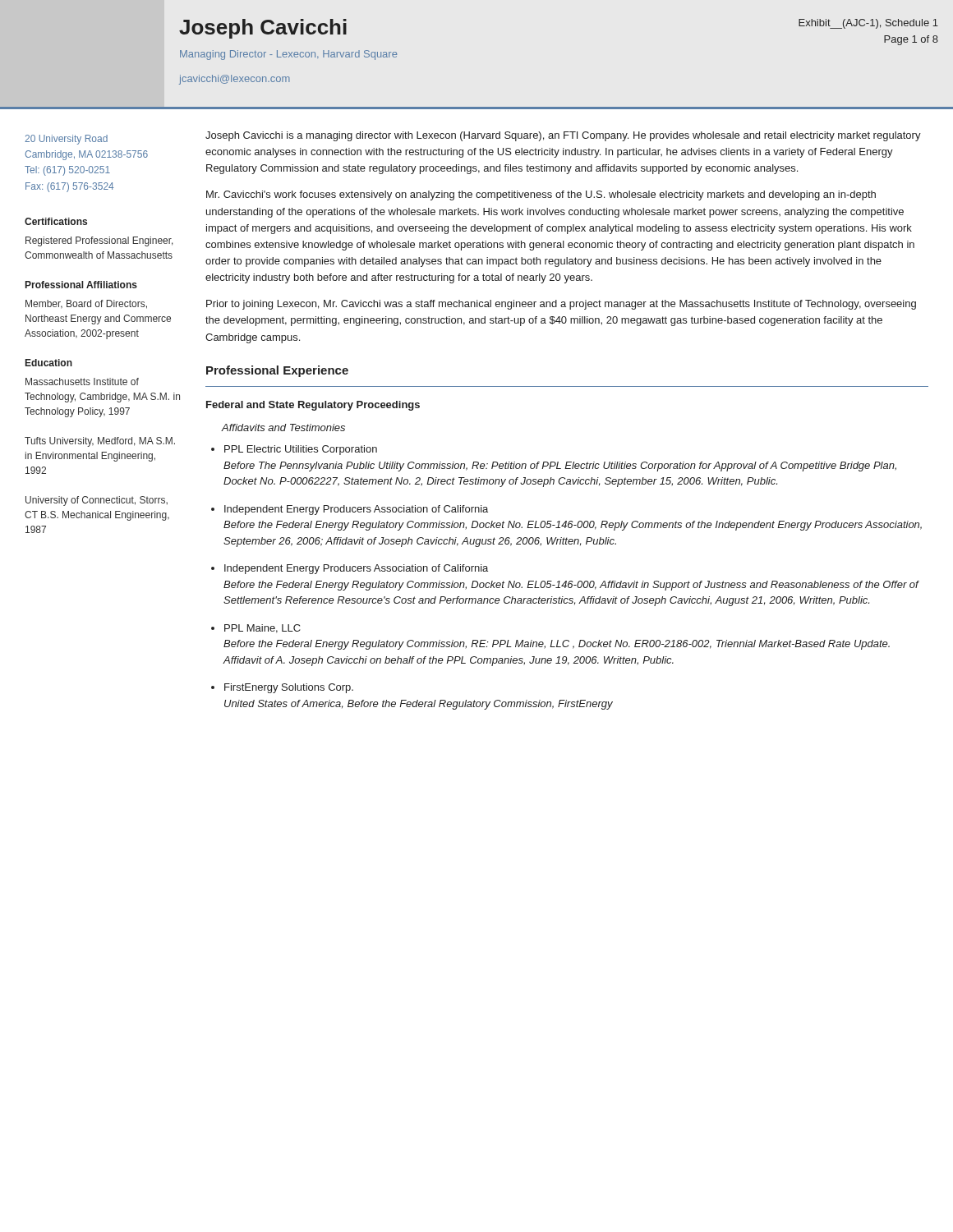Click on the section header with the text "Professional Experience"
Screen dimensions: 1232x953
point(277,370)
